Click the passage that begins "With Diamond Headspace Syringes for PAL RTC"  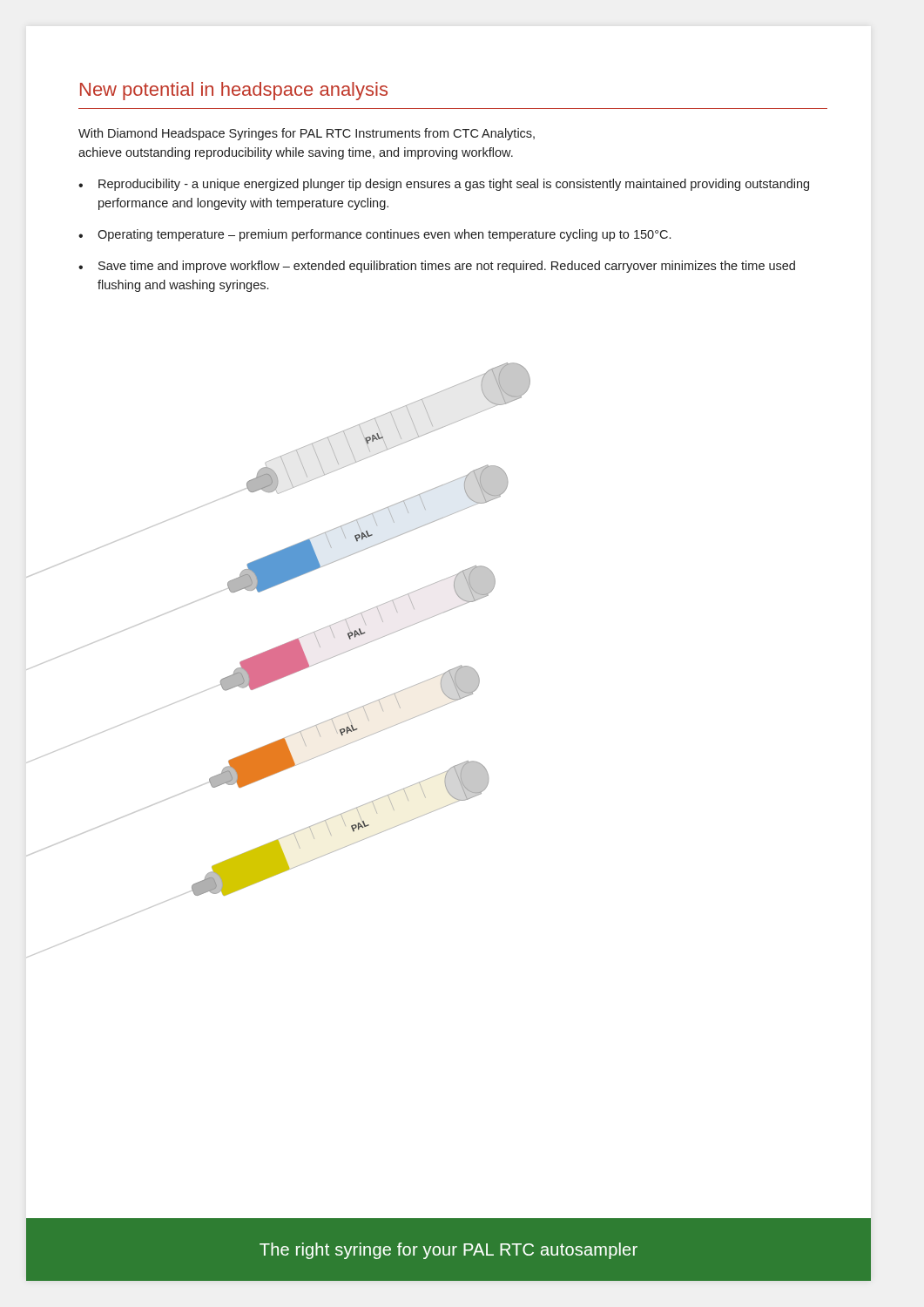coord(453,144)
